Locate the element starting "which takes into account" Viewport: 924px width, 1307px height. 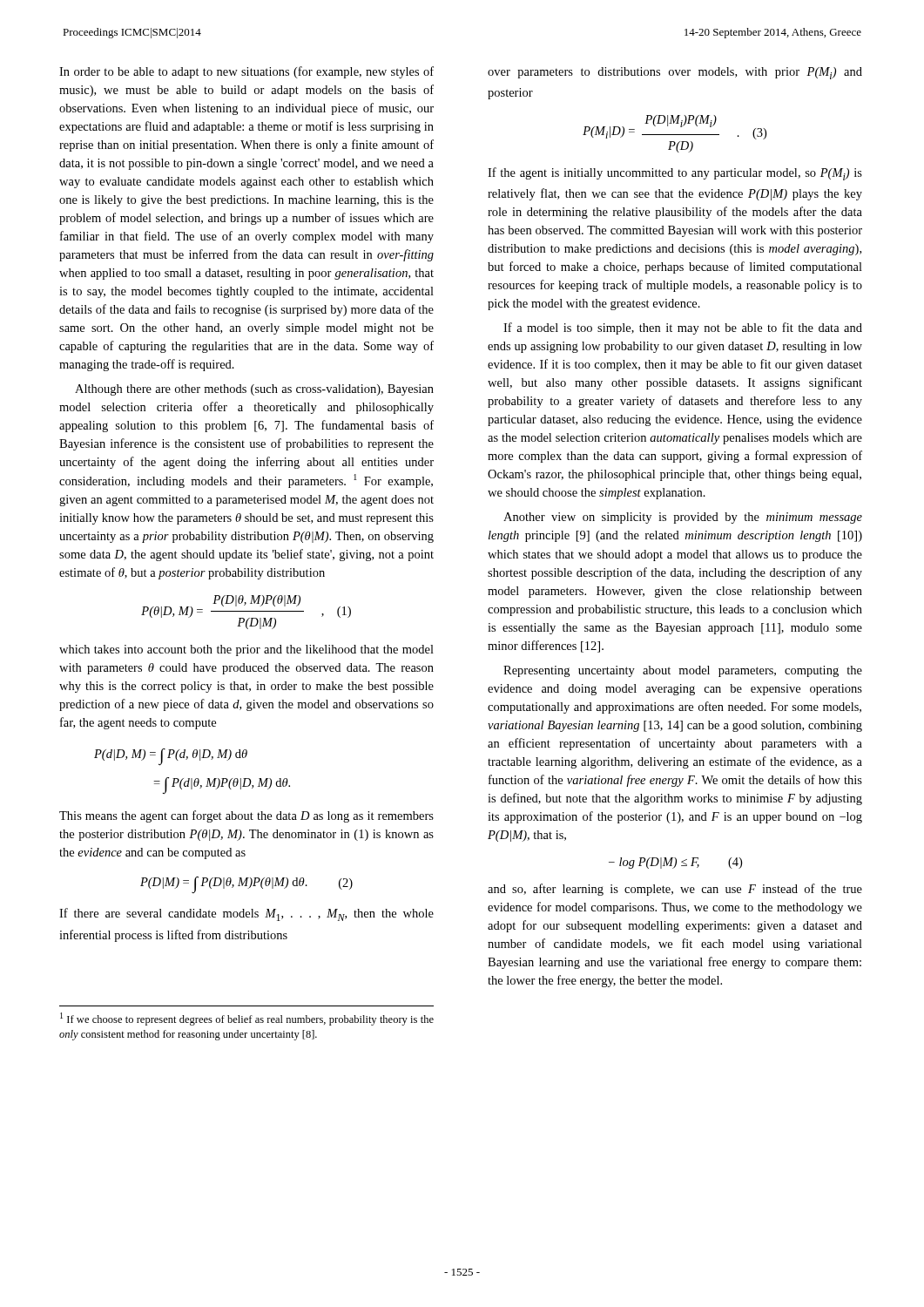(246, 686)
